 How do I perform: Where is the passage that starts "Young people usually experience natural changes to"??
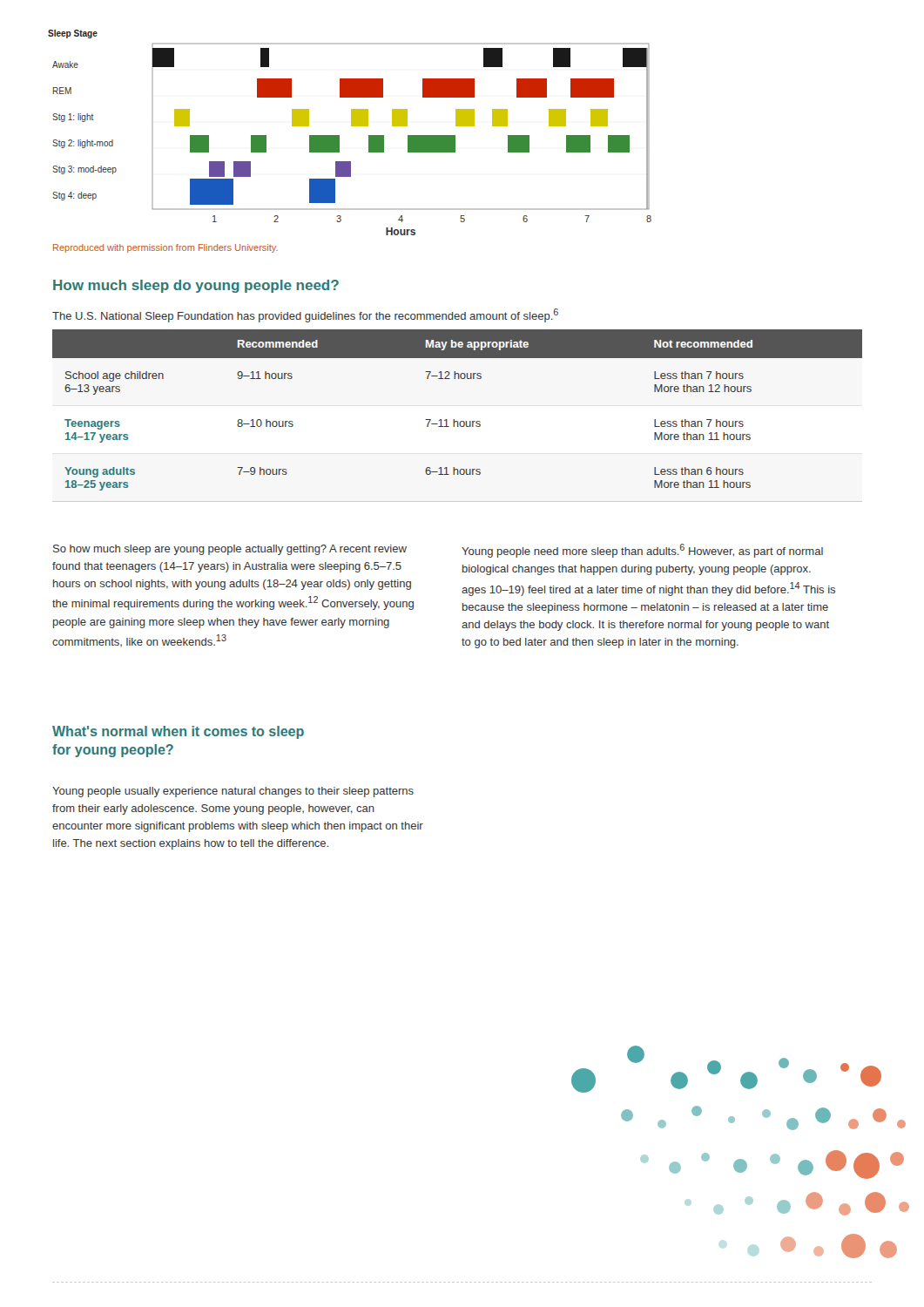coord(238,817)
